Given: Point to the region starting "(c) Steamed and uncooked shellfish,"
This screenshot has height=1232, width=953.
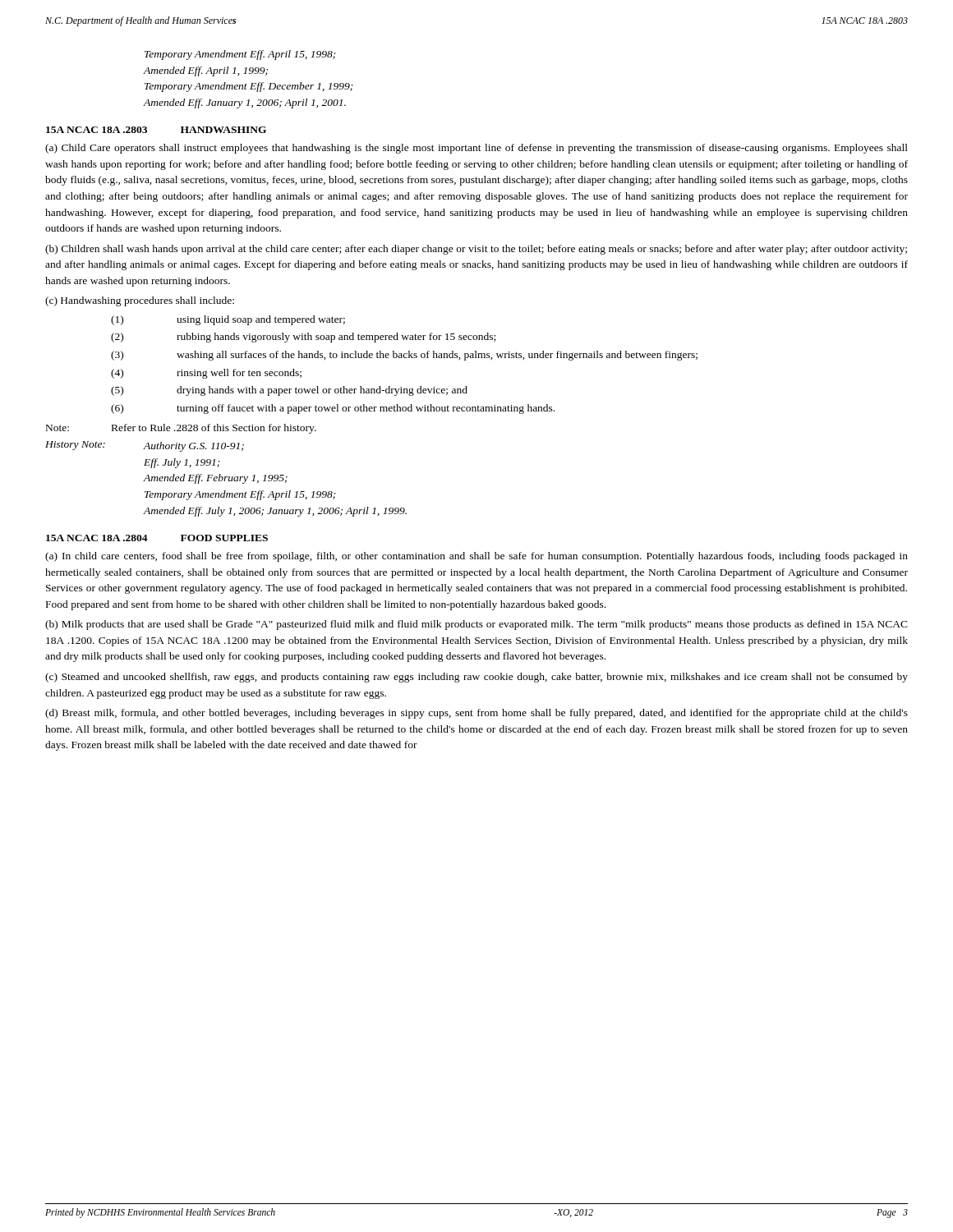Looking at the screenshot, I should coord(476,685).
